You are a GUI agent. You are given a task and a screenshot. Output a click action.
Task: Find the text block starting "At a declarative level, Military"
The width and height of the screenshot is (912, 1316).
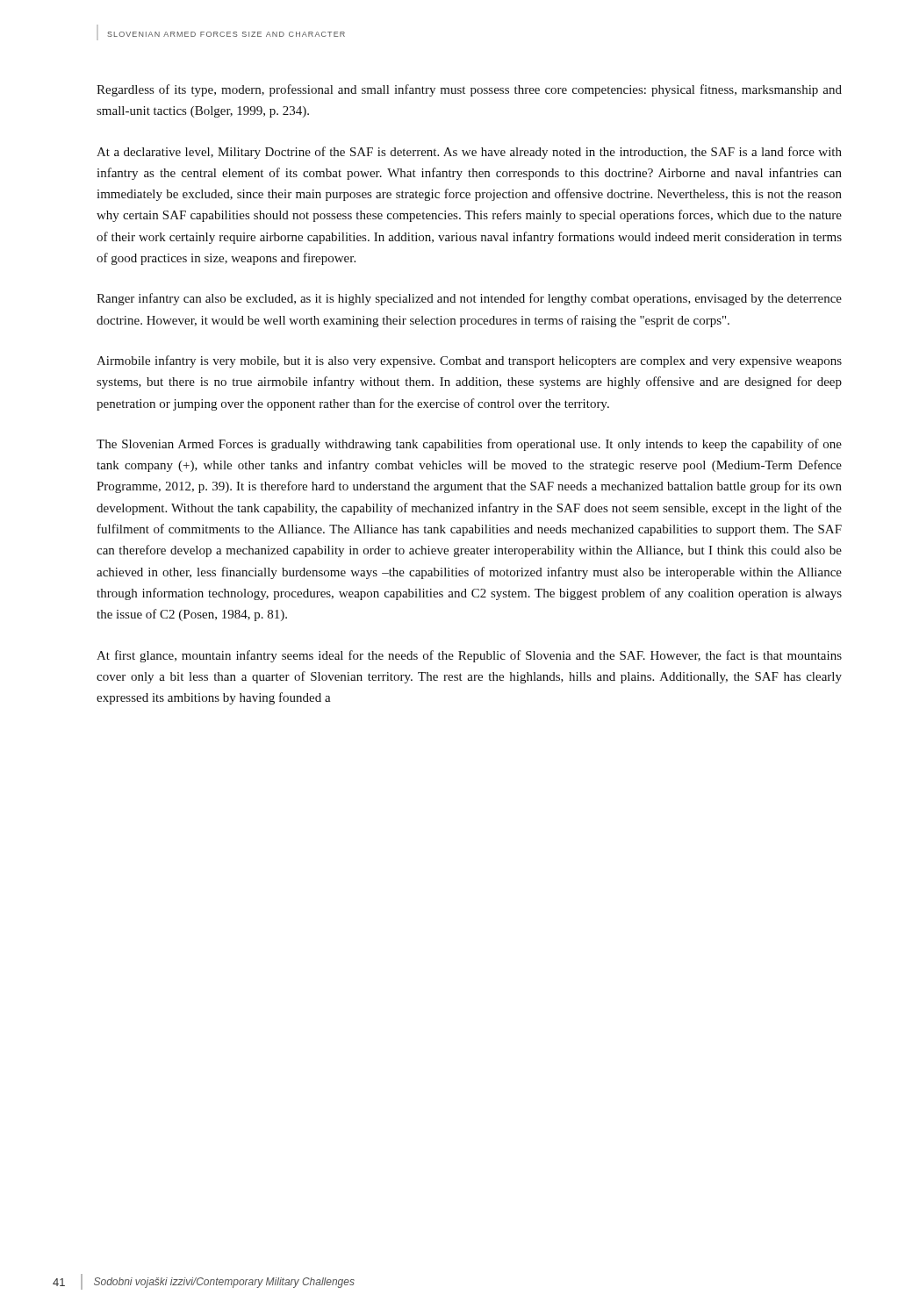pyautogui.click(x=469, y=205)
